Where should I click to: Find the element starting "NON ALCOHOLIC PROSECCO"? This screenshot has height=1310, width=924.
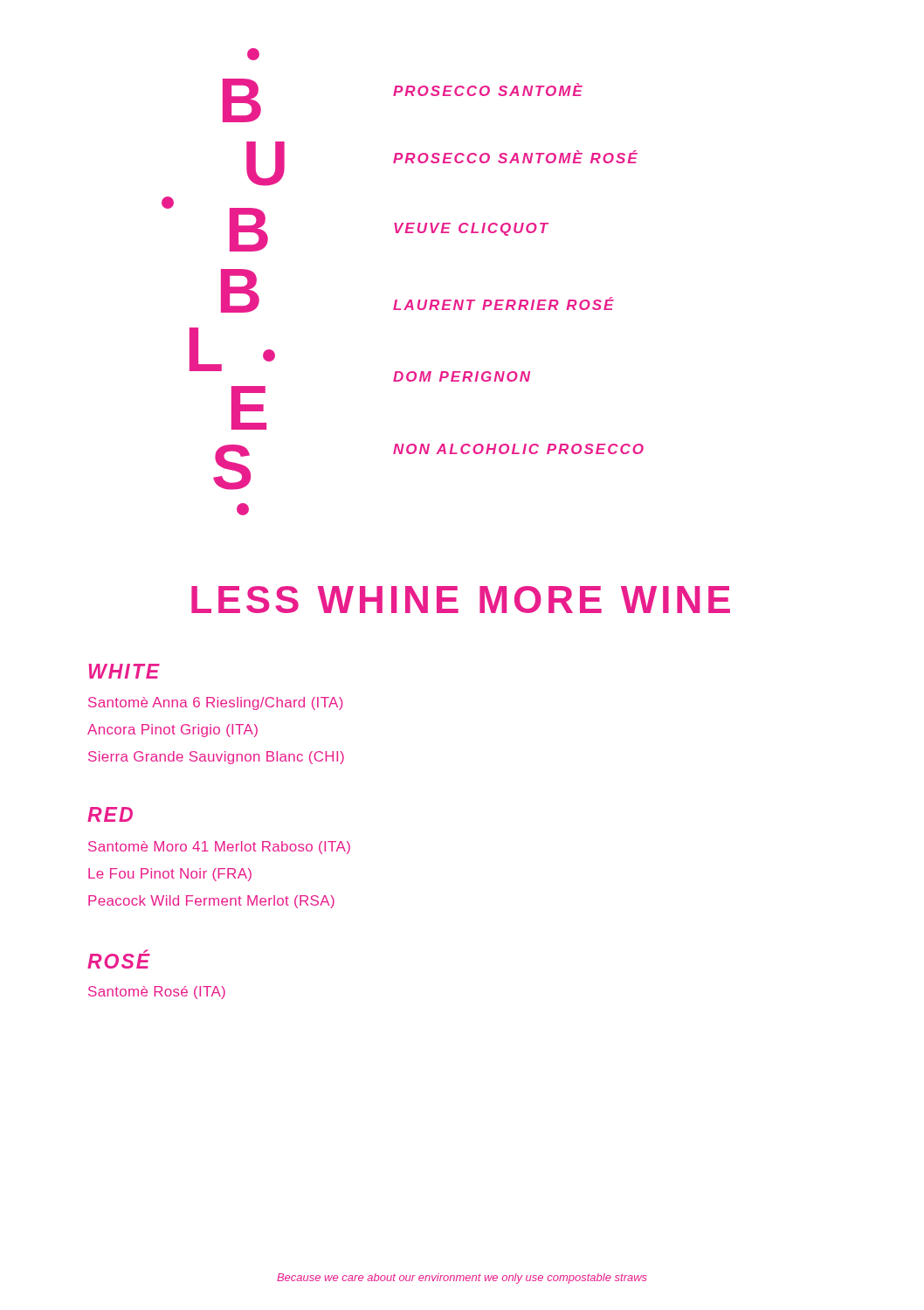point(519,449)
